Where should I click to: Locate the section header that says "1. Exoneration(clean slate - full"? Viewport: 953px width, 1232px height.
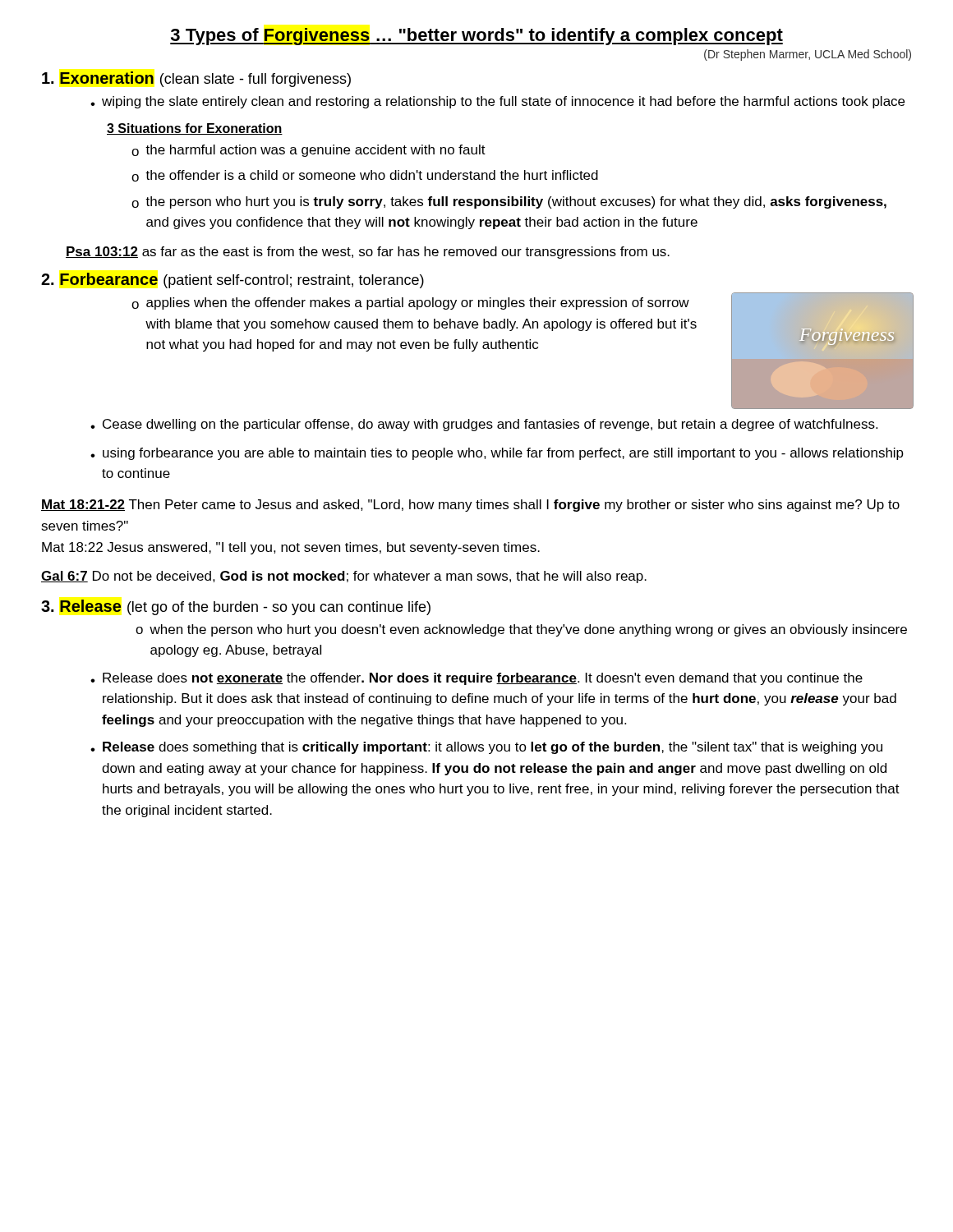click(x=196, y=78)
